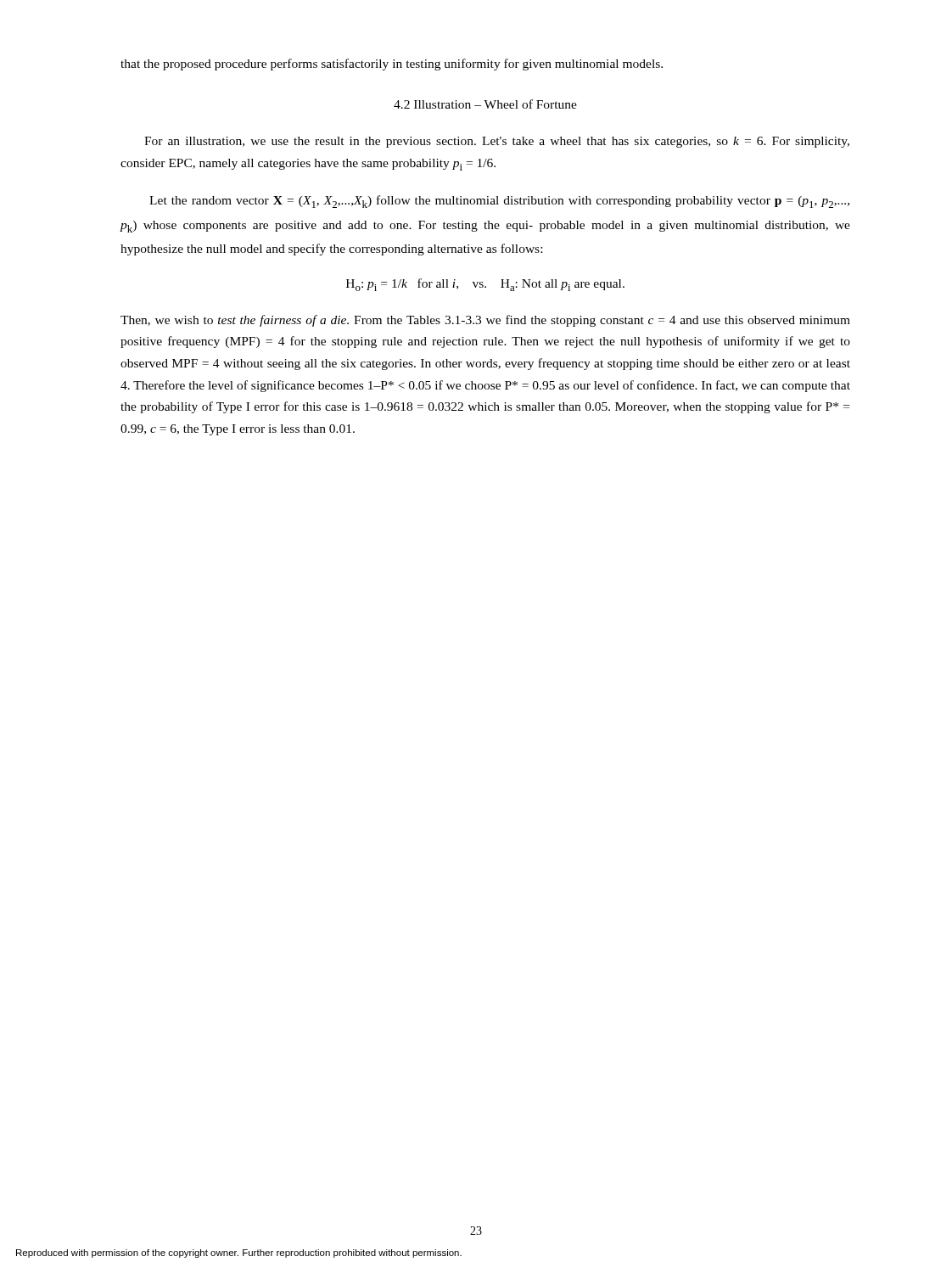Image resolution: width=952 pixels, height=1273 pixels.
Task: Where is the passage that starts "For an illustration, we use the"?
Action: click(485, 153)
